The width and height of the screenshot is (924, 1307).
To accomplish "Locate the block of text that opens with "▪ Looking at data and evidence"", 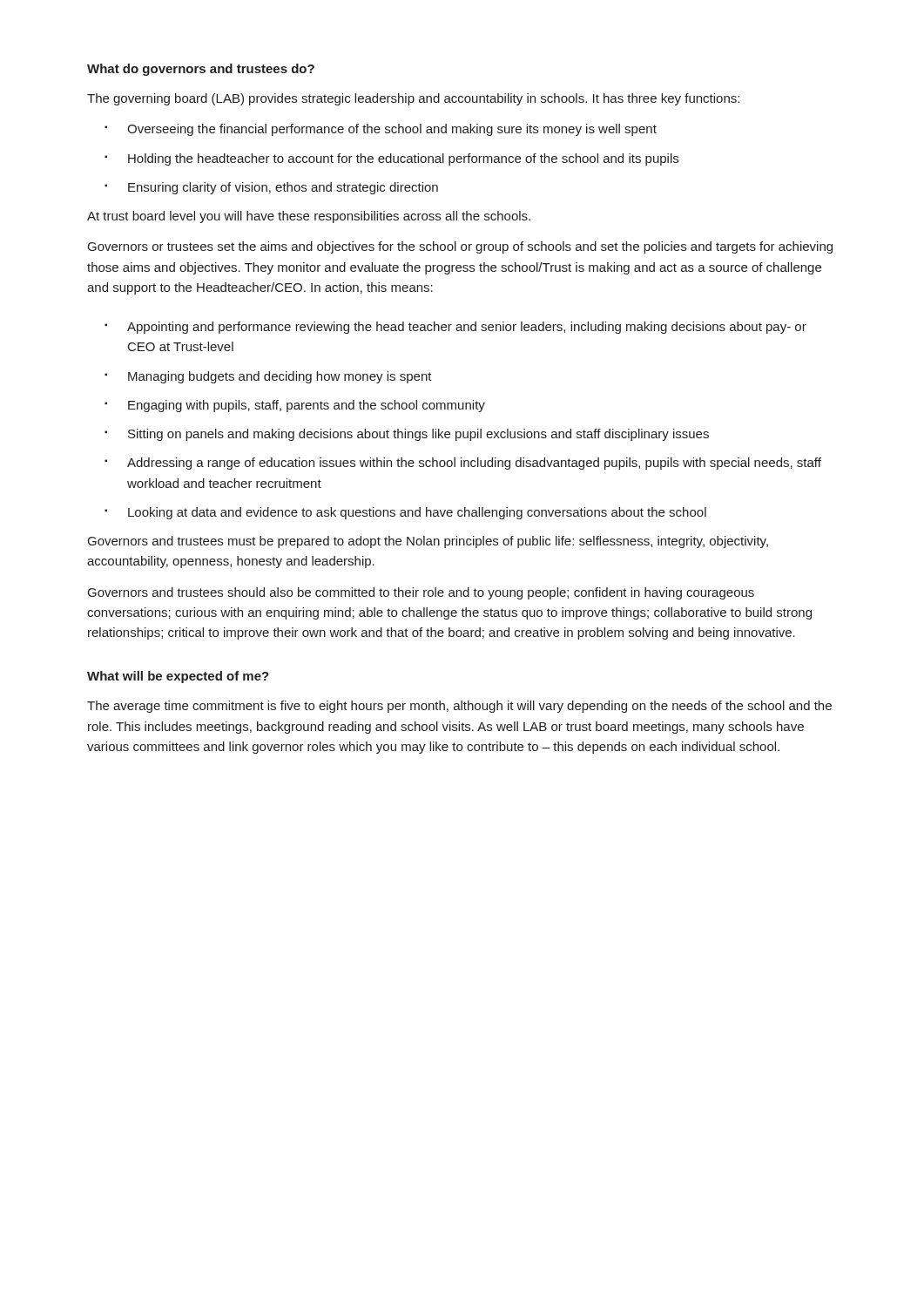I will [471, 512].
